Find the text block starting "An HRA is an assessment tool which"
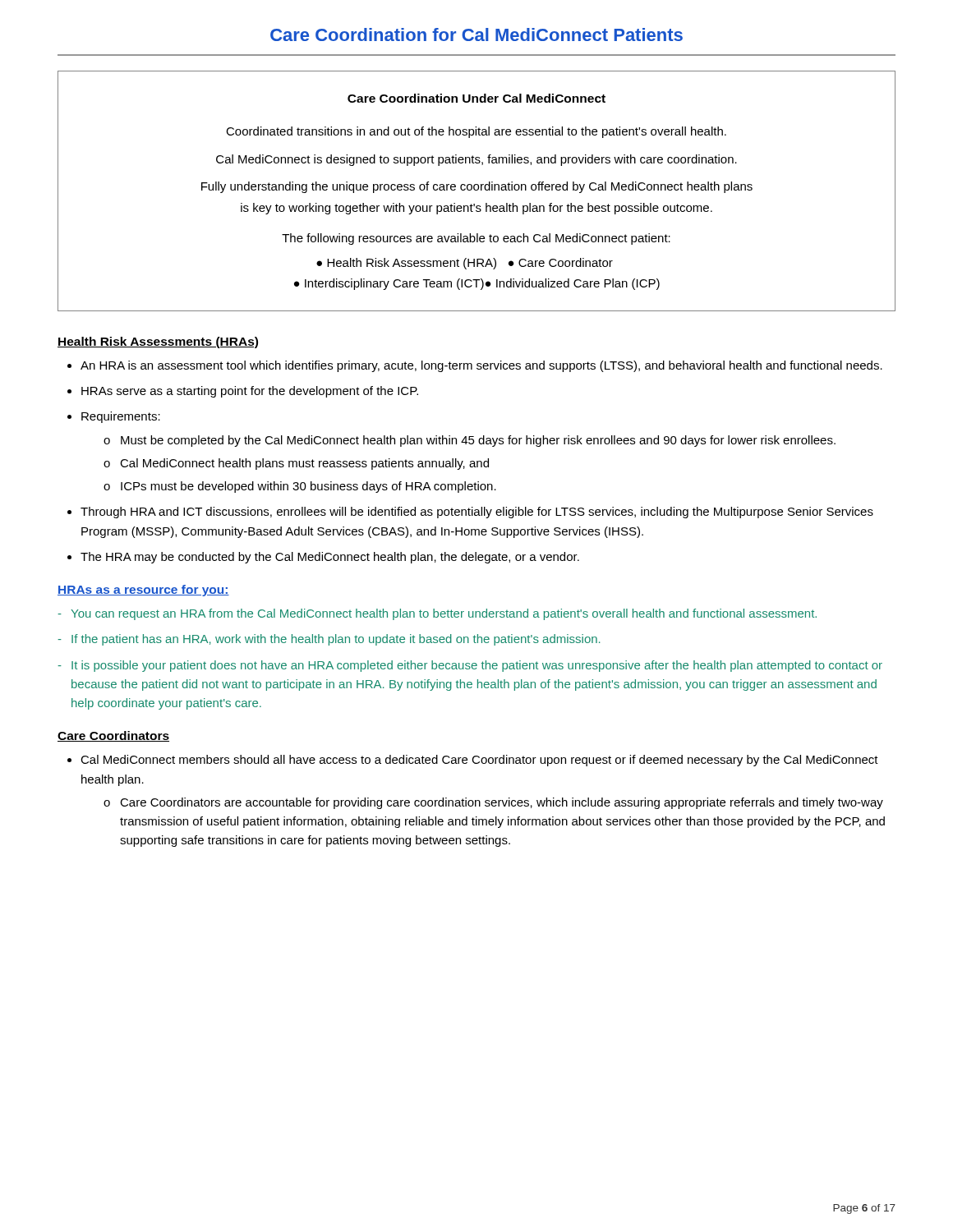This screenshot has width=953, height=1232. tap(482, 365)
